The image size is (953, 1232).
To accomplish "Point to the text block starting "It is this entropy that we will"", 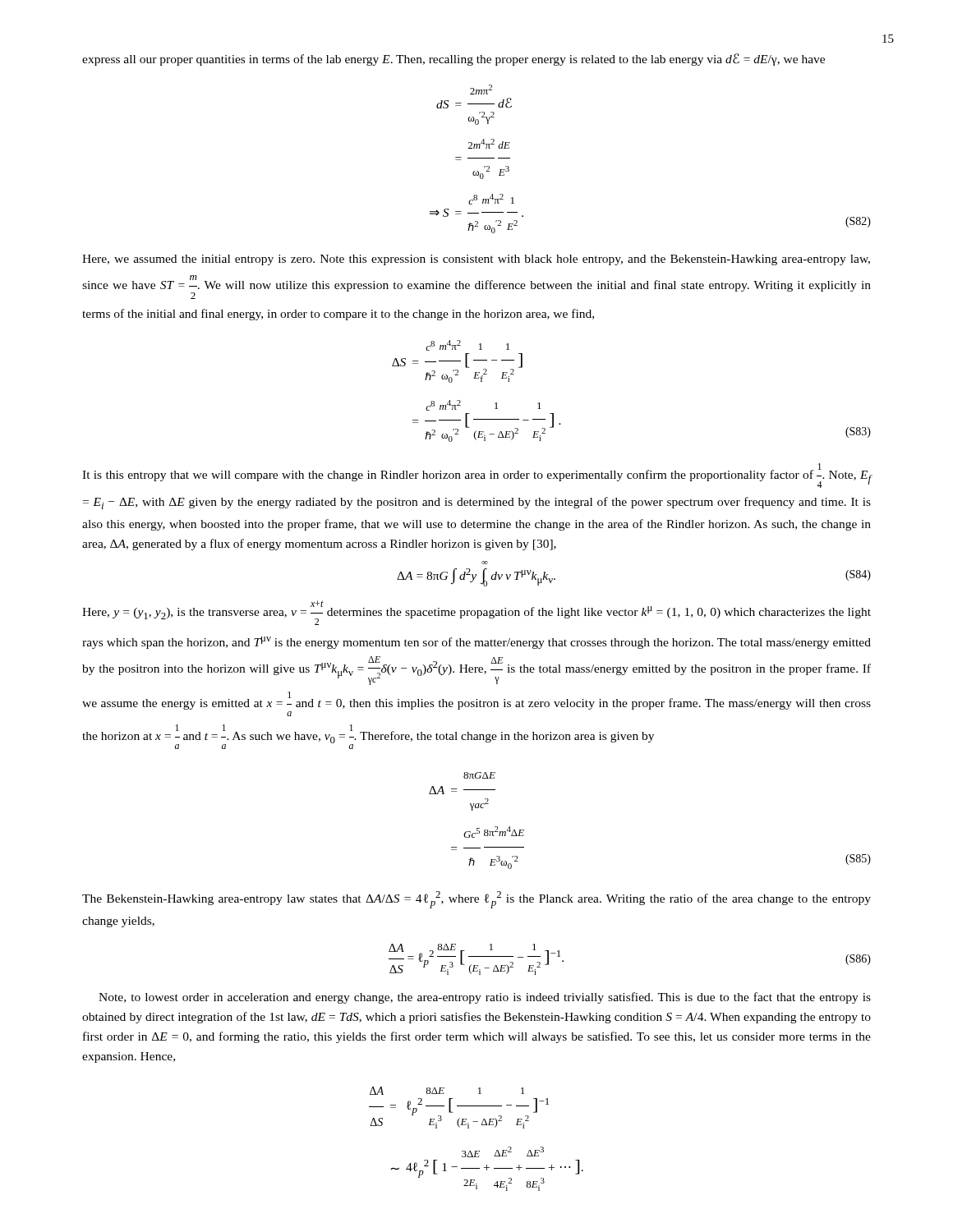I will click(476, 507).
